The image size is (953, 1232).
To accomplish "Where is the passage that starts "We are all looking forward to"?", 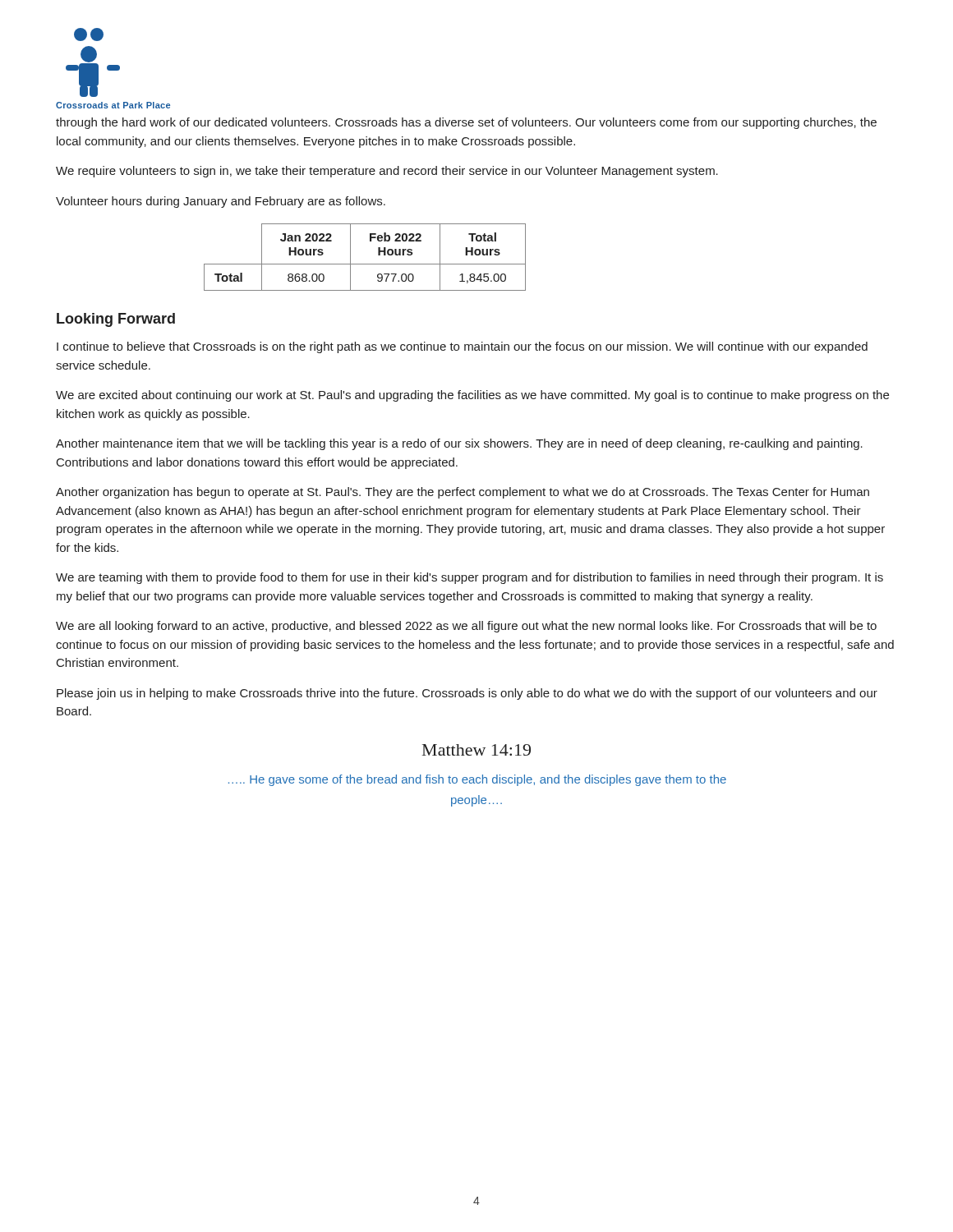I will [x=475, y=644].
